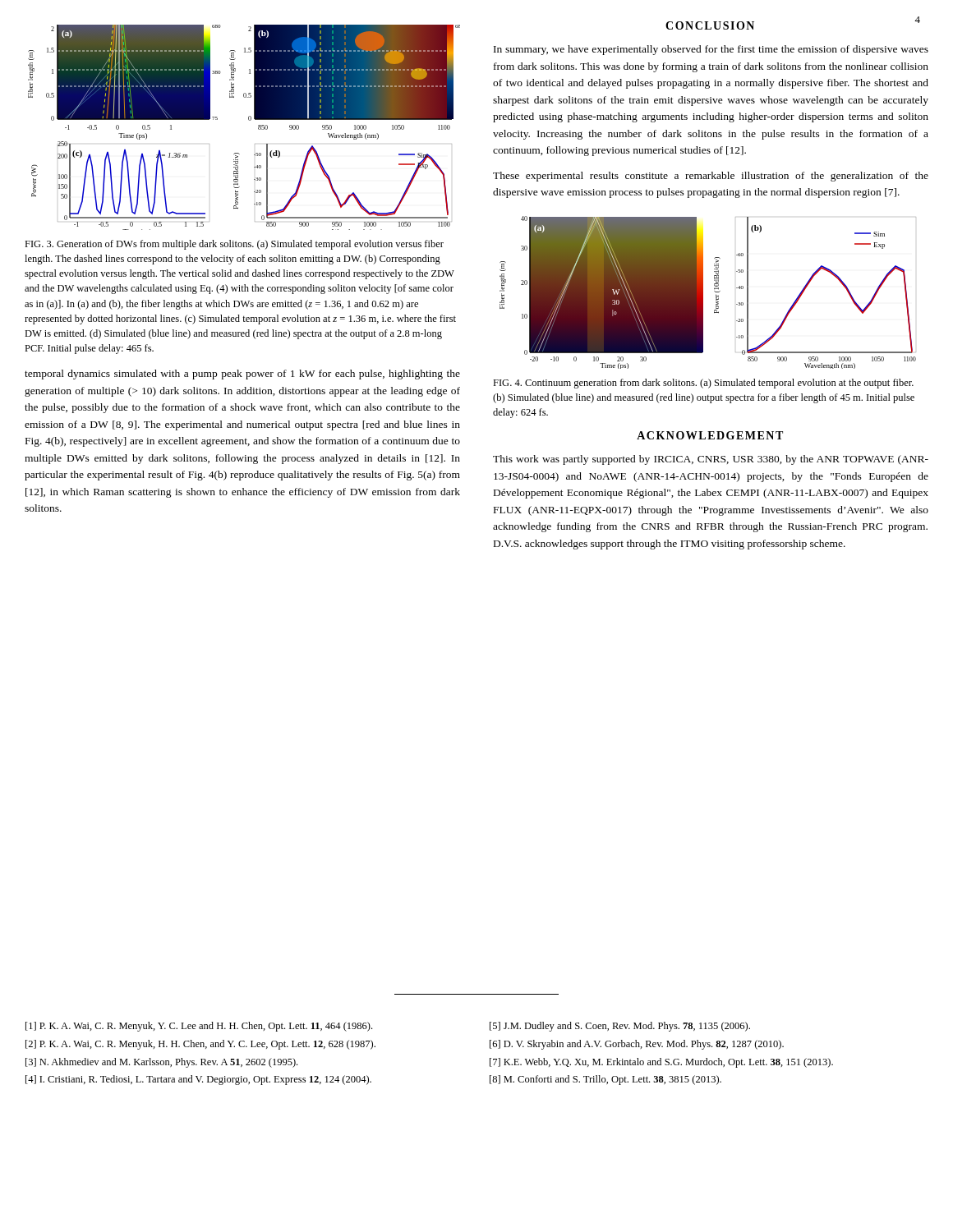Click the passage that begins "temporal dynamics simulated"

242,441
